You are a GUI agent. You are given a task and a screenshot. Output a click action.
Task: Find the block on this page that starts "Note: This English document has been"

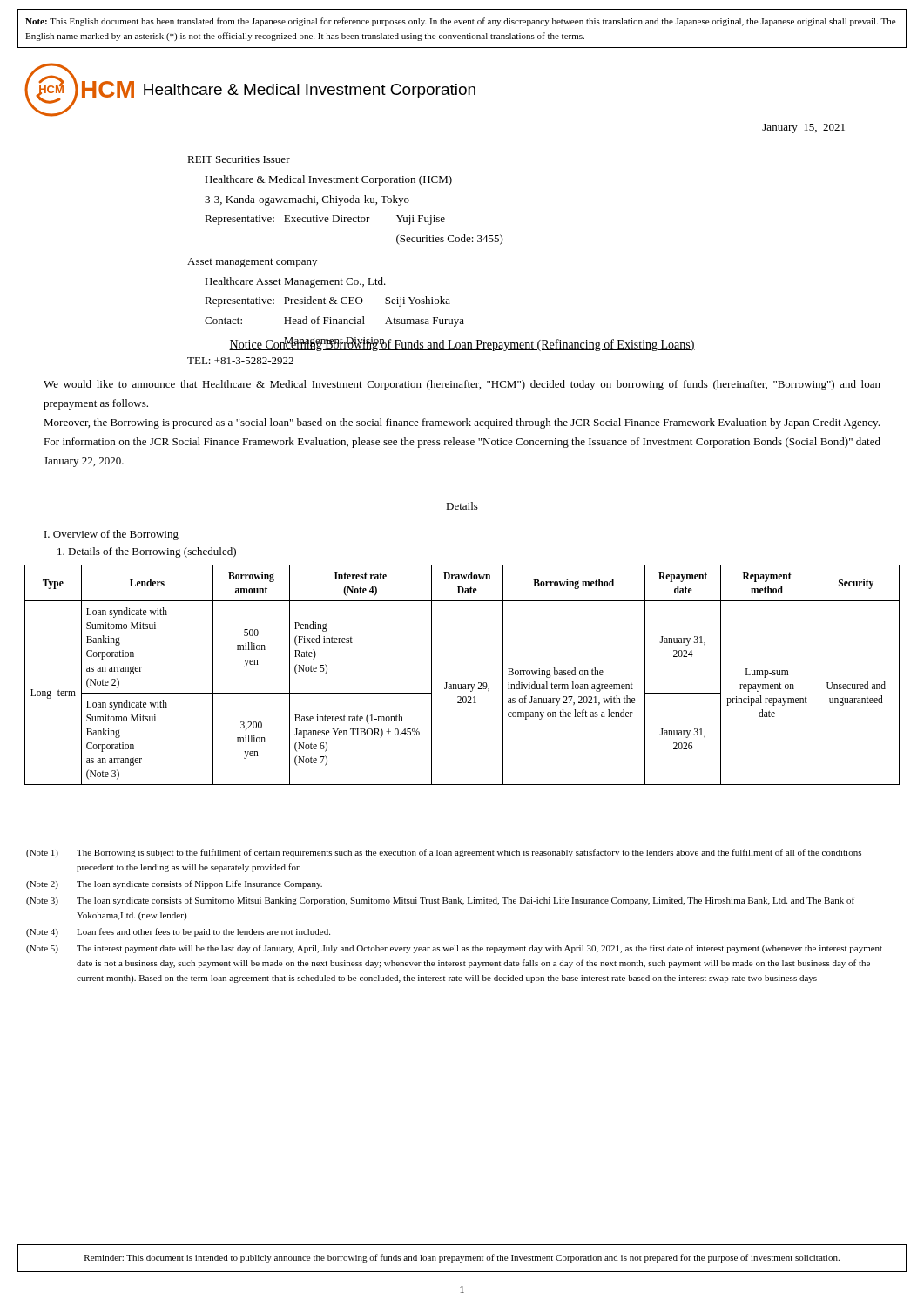[x=460, y=28]
